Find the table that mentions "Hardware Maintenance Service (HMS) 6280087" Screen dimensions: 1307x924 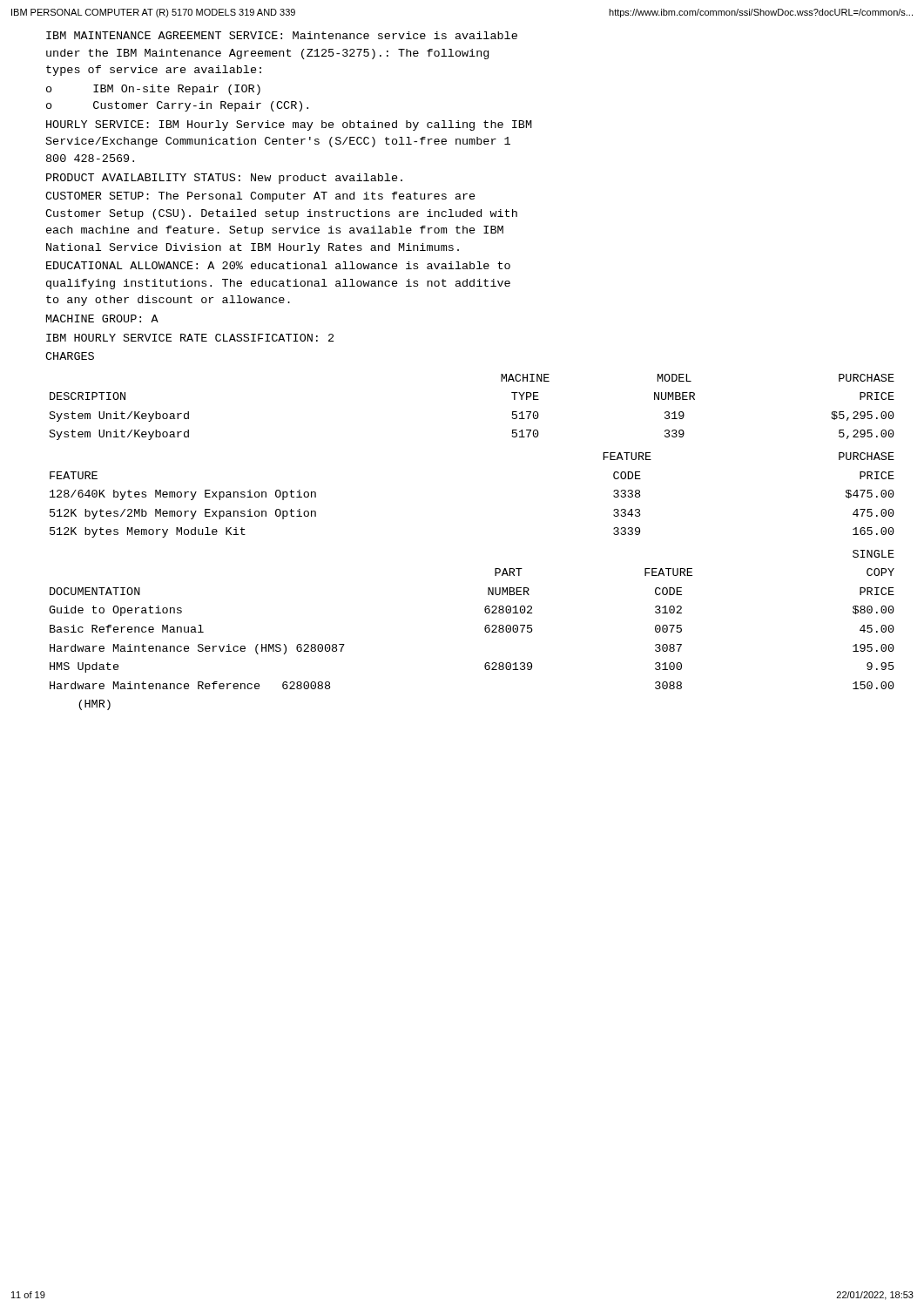tap(472, 630)
